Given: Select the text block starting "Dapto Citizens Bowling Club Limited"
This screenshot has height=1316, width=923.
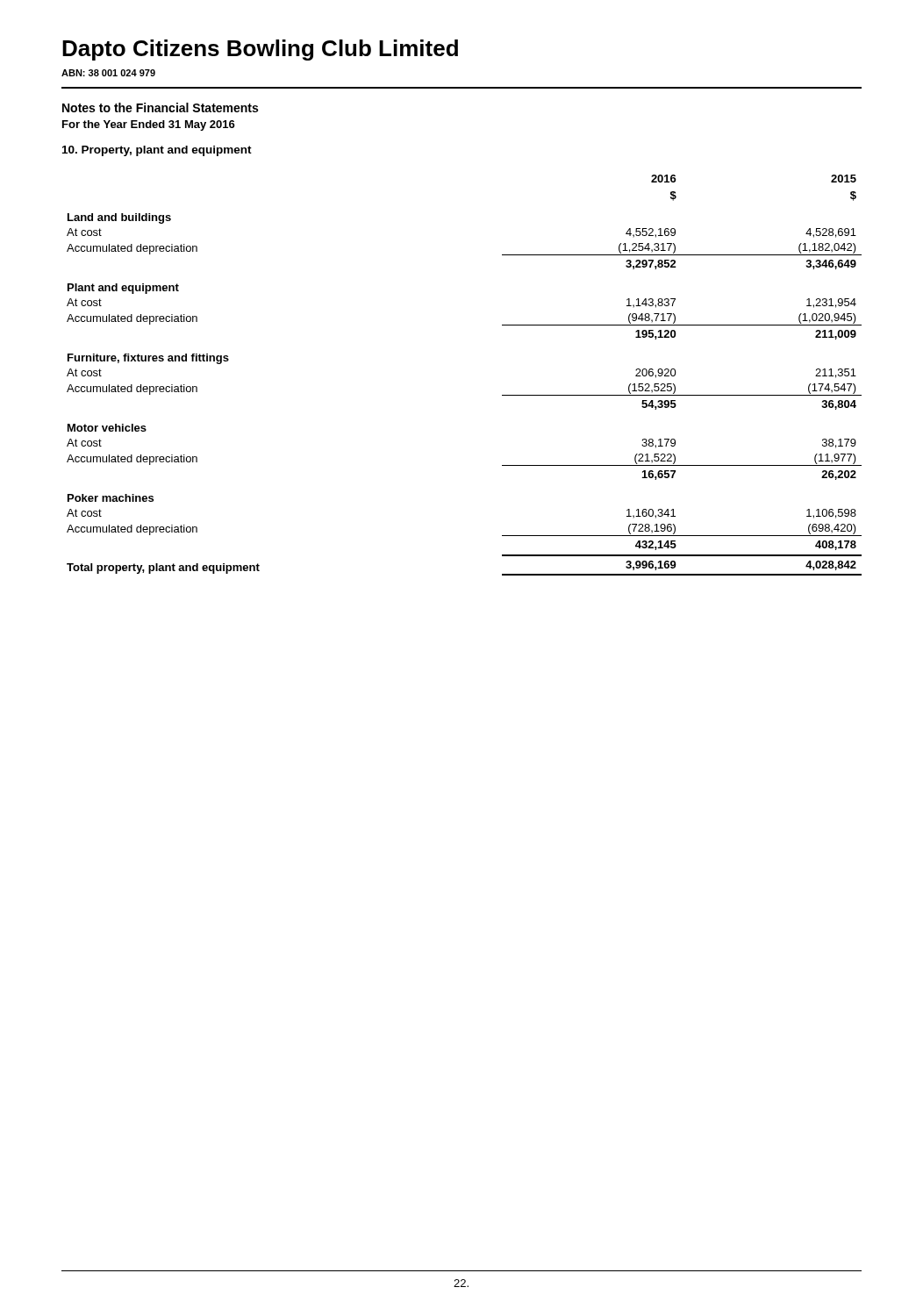Looking at the screenshot, I should (260, 48).
